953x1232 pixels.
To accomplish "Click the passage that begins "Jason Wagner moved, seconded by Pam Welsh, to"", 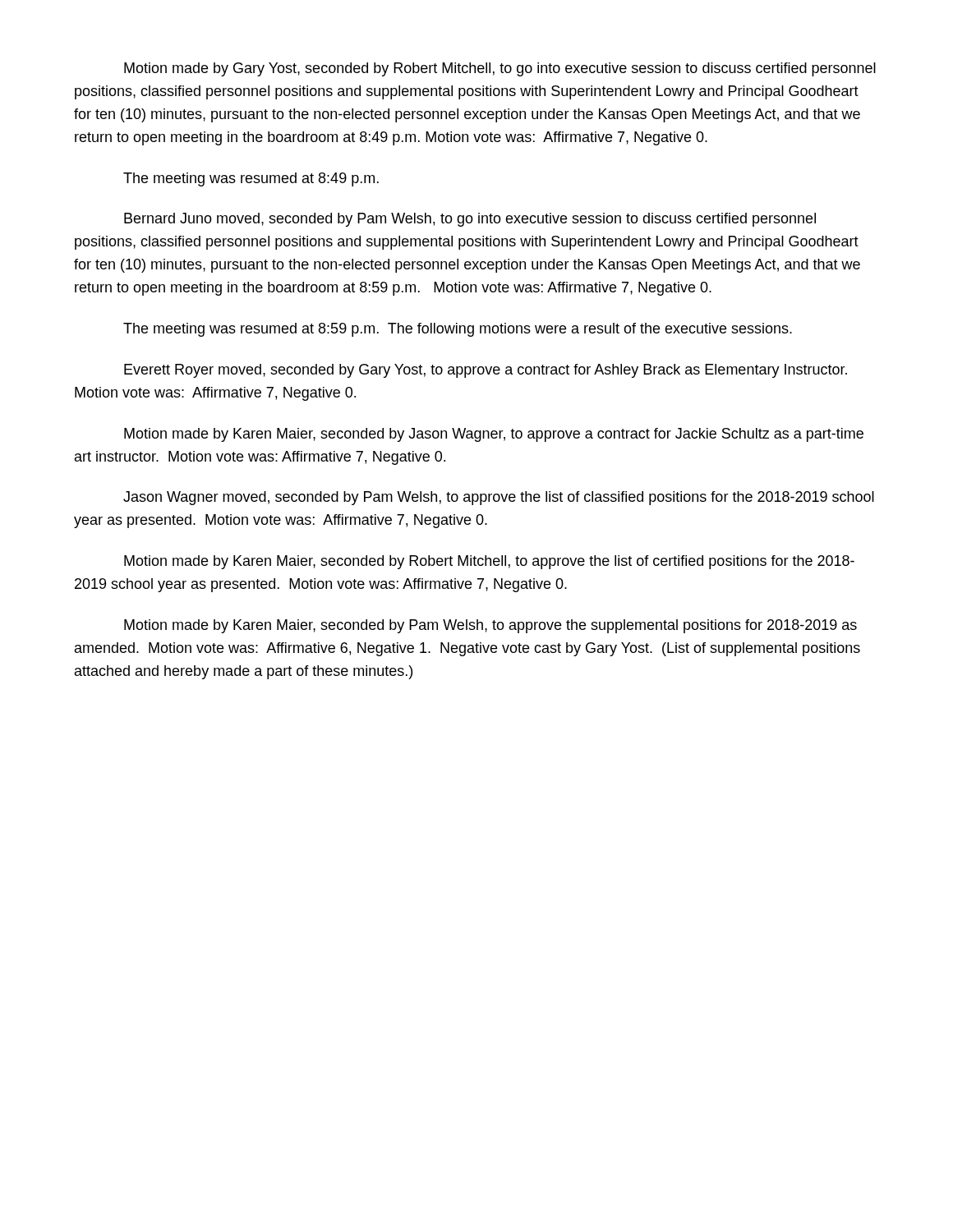I will pyautogui.click(x=474, y=509).
